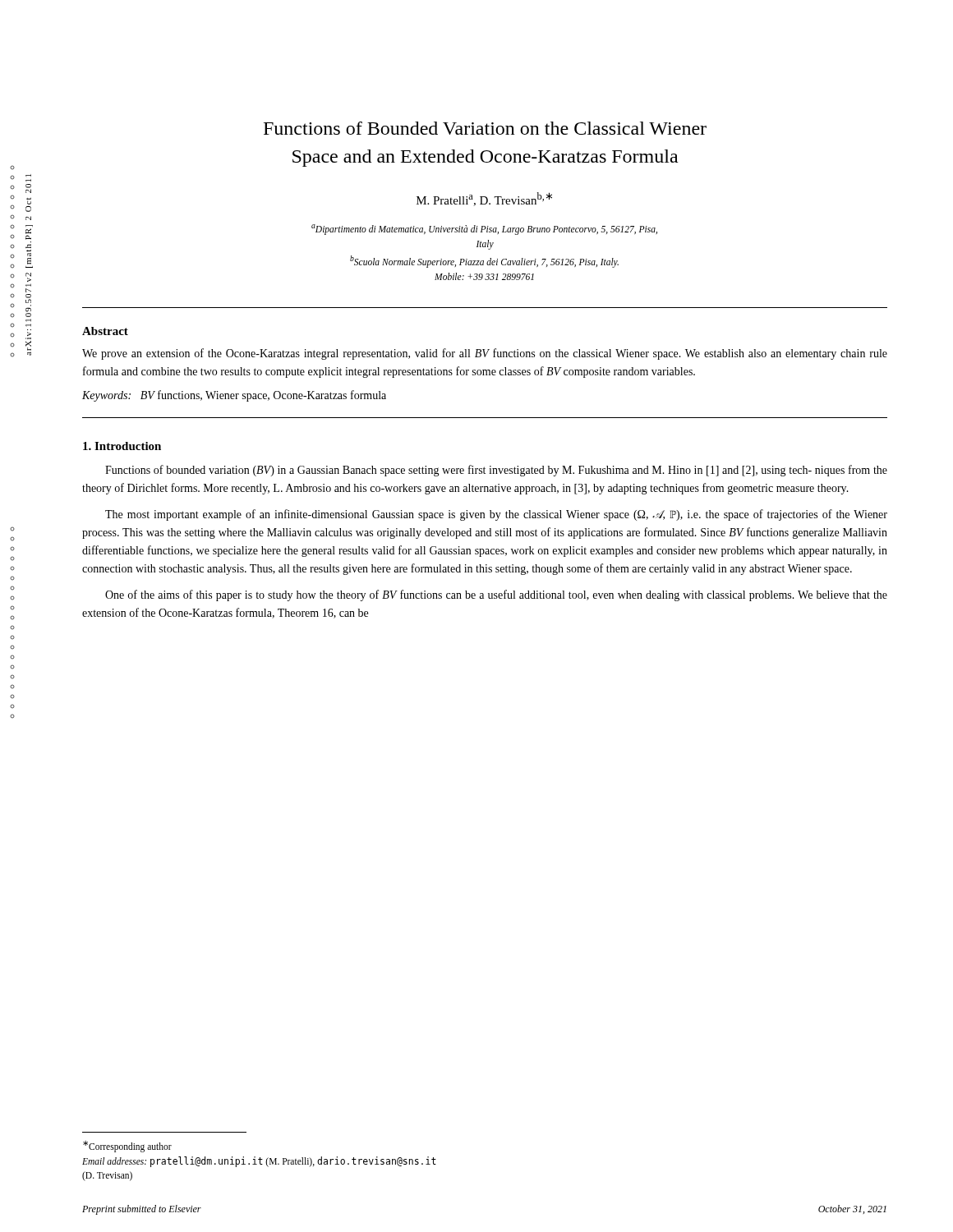The height and width of the screenshot is (1232, 953).
Task: Select the text block that reads "Abstract We prove"
Action: click(485, 364)
